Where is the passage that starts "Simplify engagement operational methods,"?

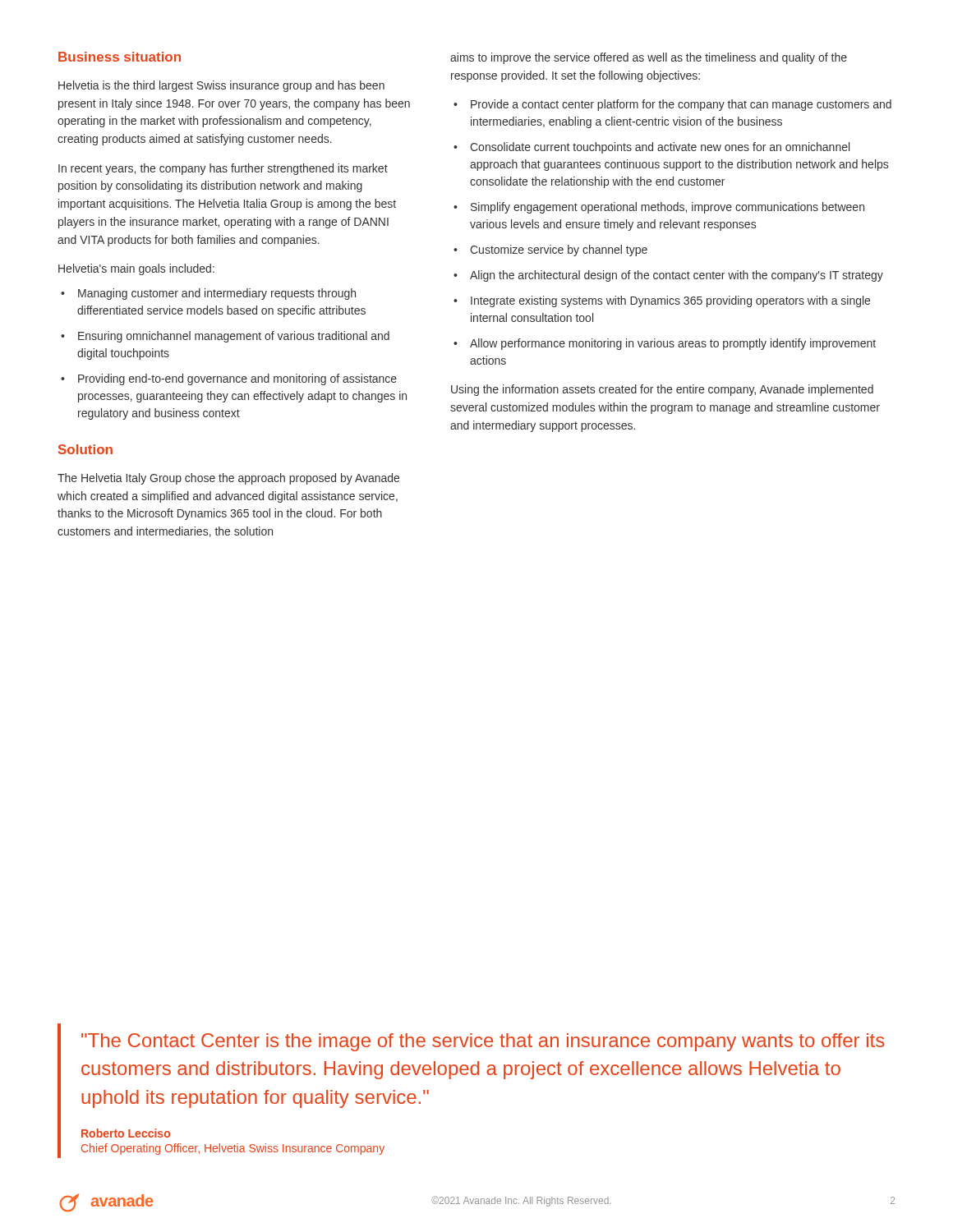coord(673,216)
